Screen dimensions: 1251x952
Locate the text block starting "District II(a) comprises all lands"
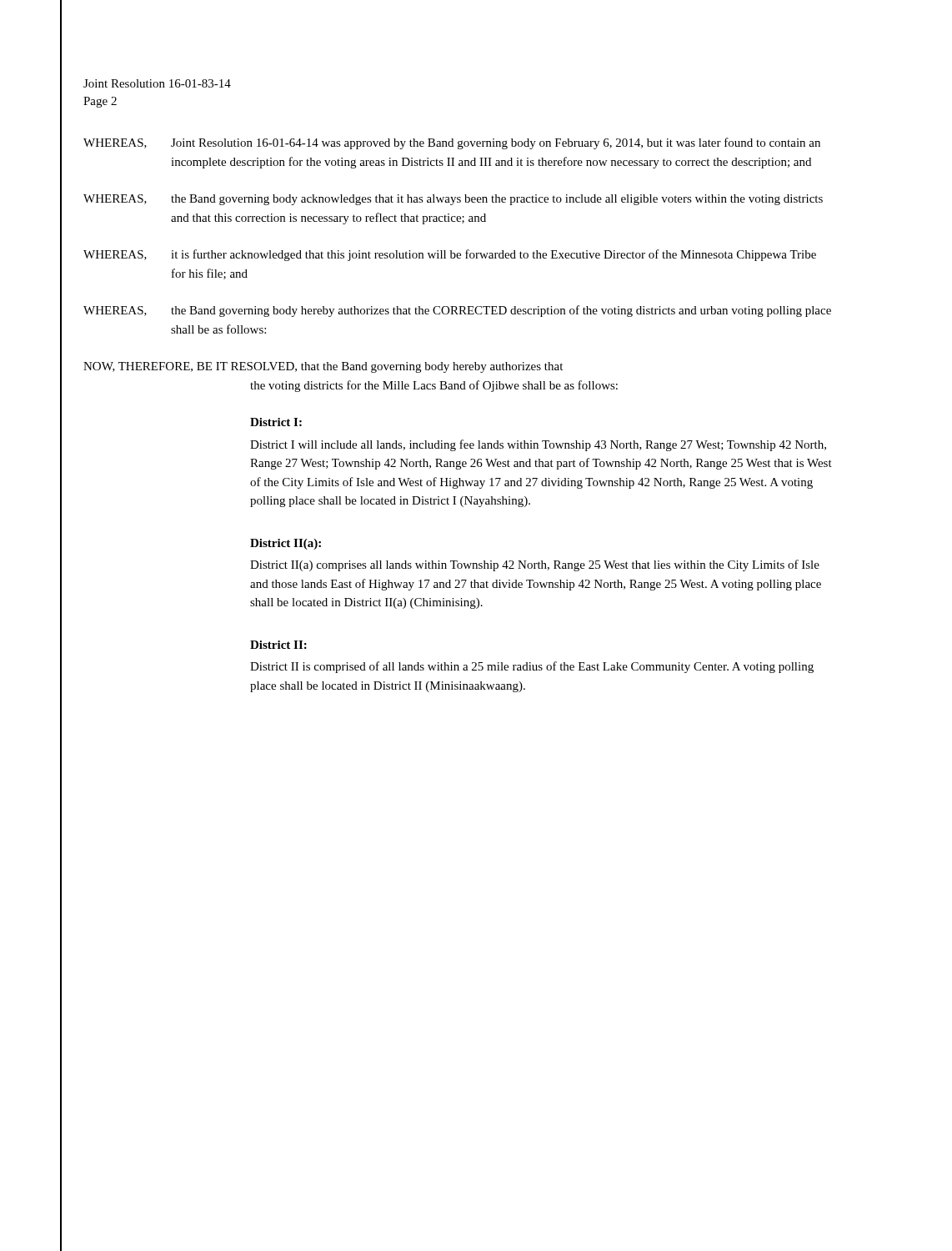tap(542, 584)
